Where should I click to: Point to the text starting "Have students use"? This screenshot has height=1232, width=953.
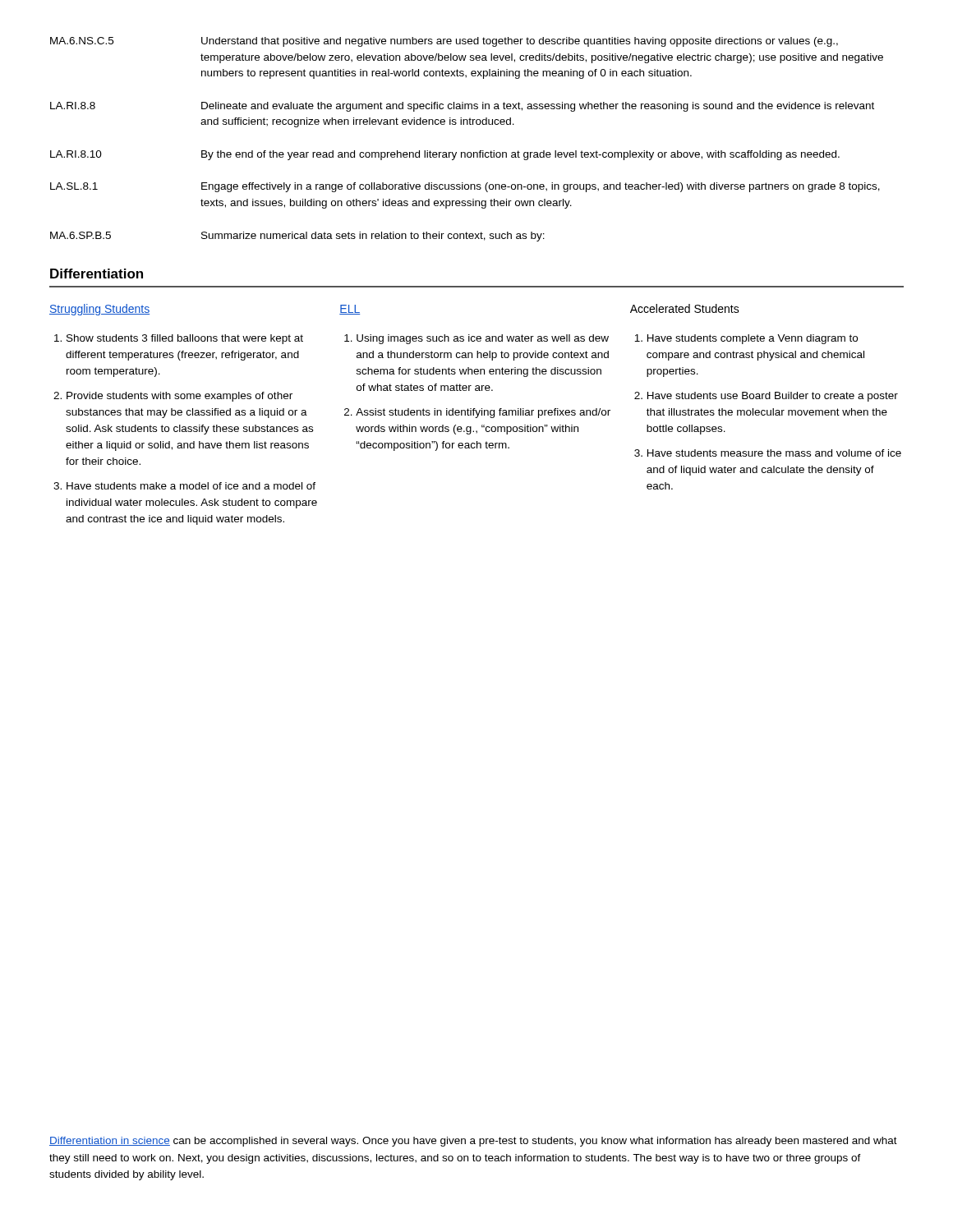tap(772, 412)
